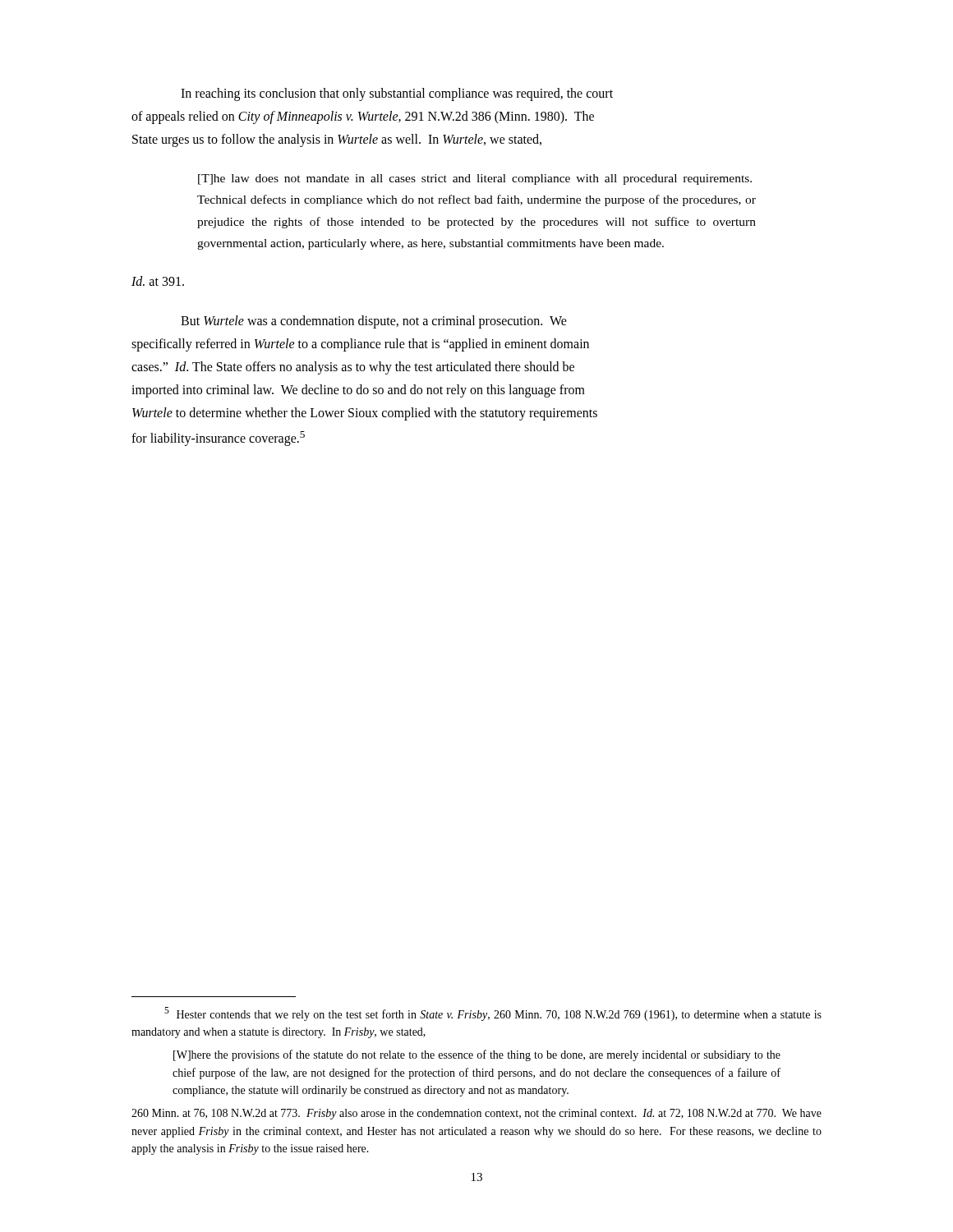
Task: Click on the element starting "imported into criminal law."
Action: point(358,390)
